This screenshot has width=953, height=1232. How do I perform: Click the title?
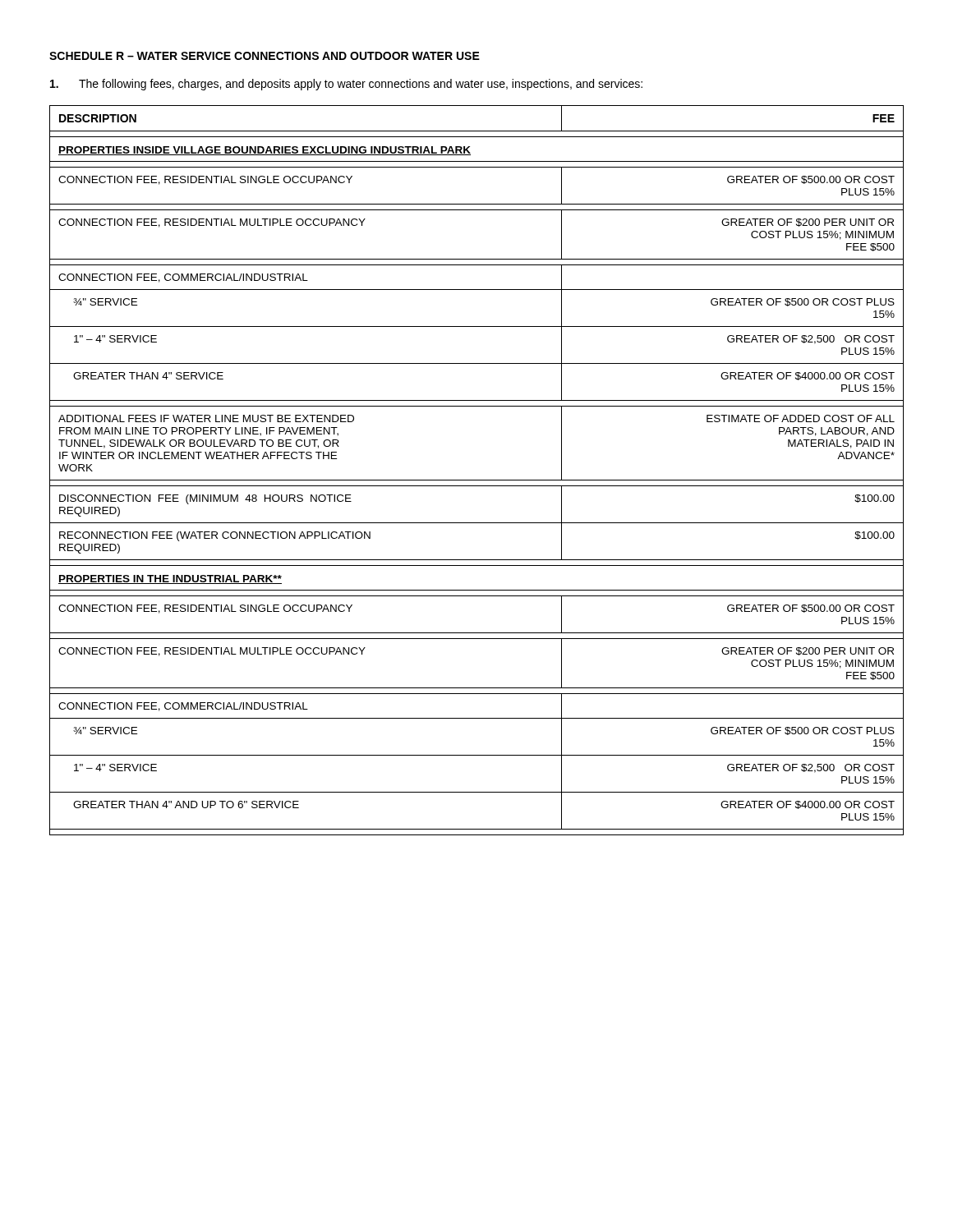(264, 56)
